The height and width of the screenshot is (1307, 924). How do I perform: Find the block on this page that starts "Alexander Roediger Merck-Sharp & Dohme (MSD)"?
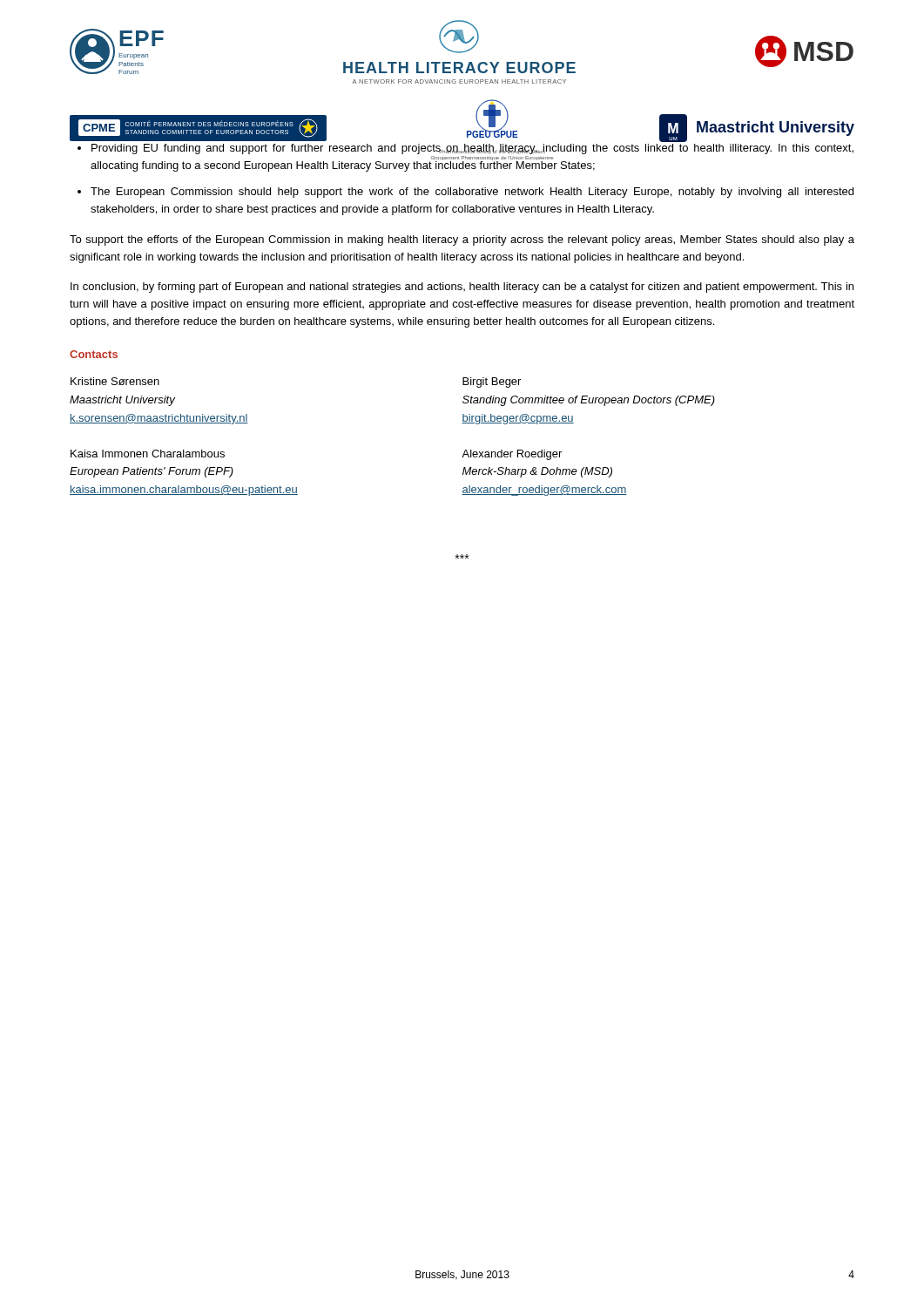(512, 455)
